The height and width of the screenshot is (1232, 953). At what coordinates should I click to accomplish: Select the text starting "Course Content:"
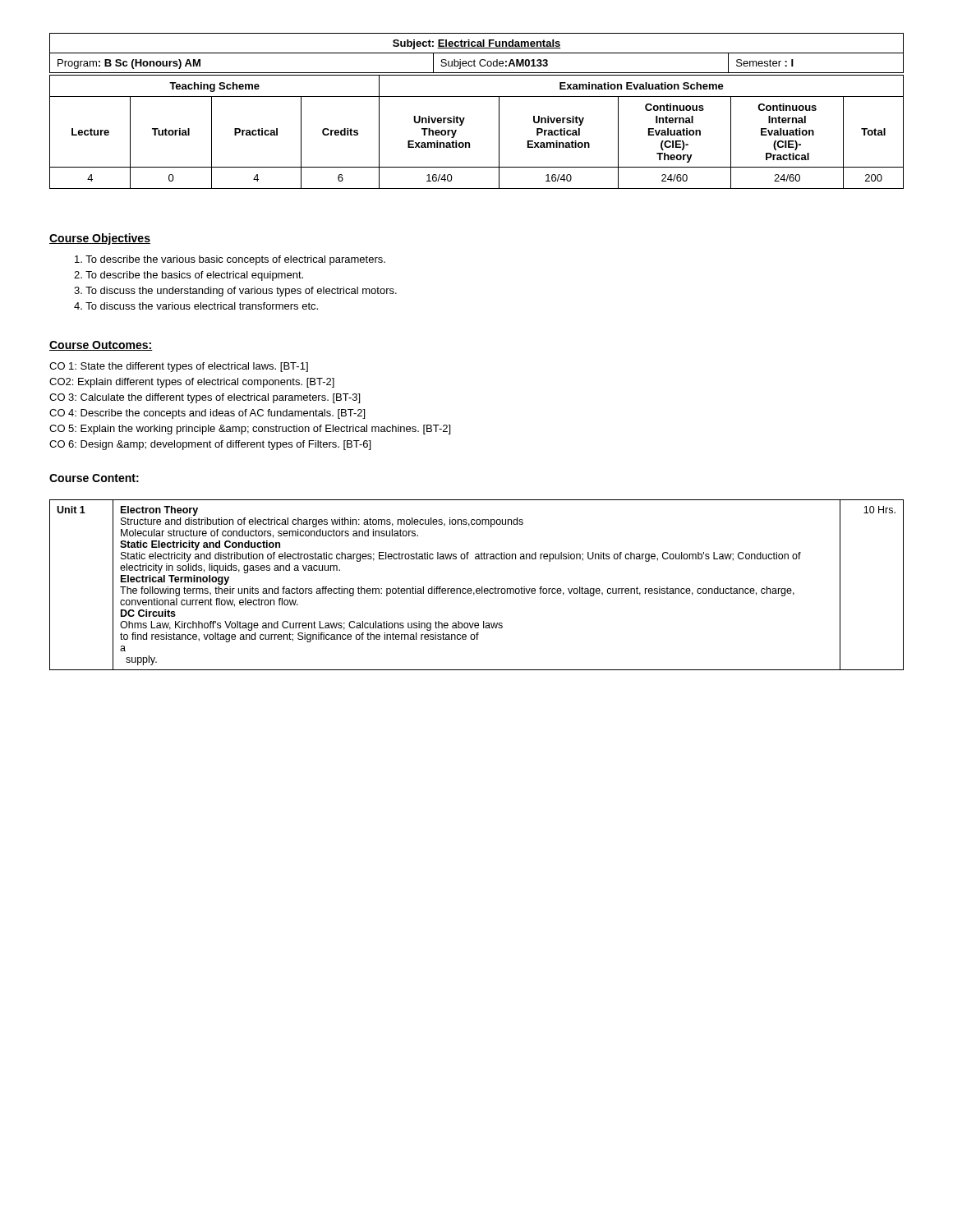coord(94,478)
